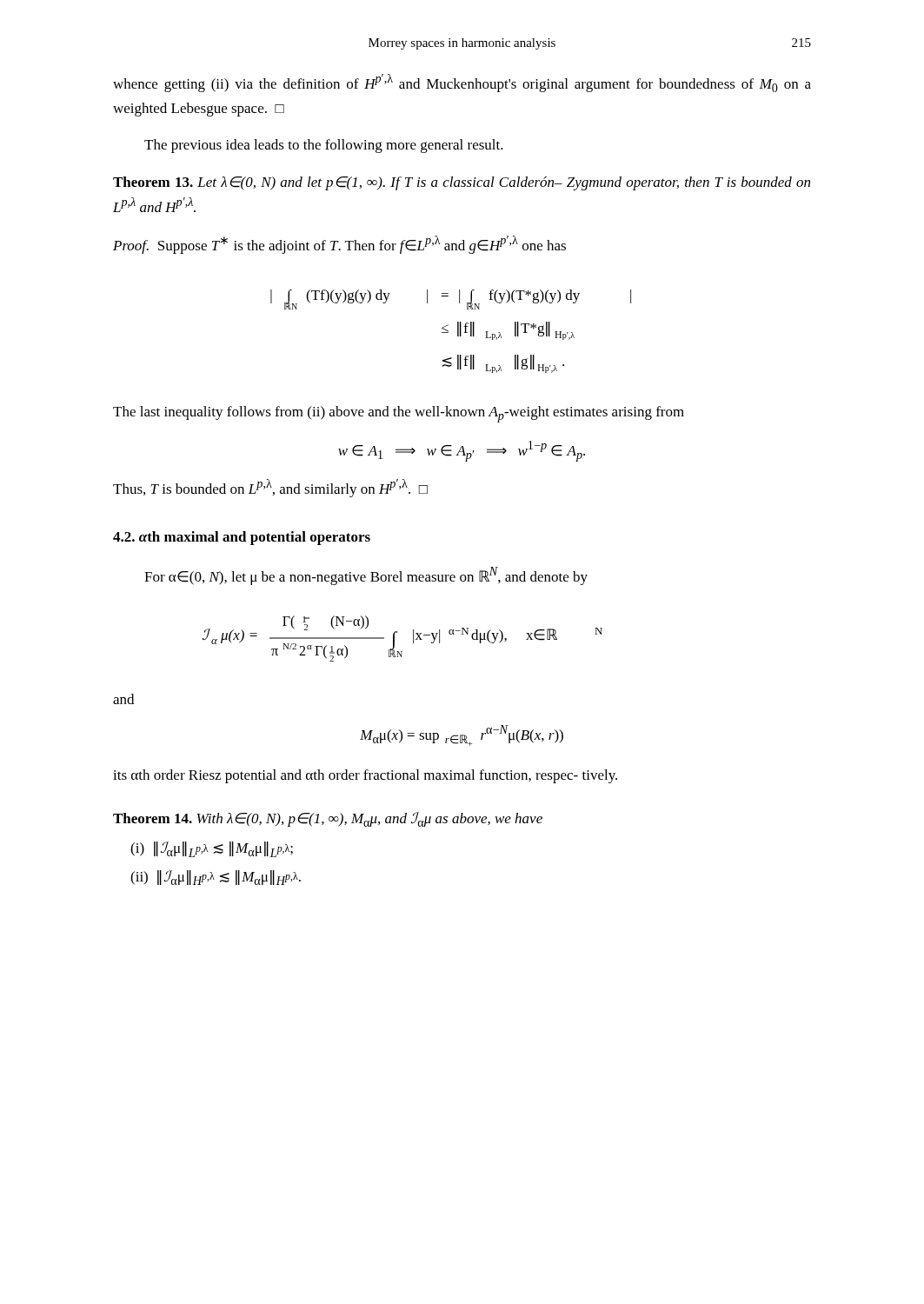Select the formula containing "| ∫ ℝN (Tf)(y)g(y) dy |"
Screen dimensions: 1304x924
click(462, 329)
